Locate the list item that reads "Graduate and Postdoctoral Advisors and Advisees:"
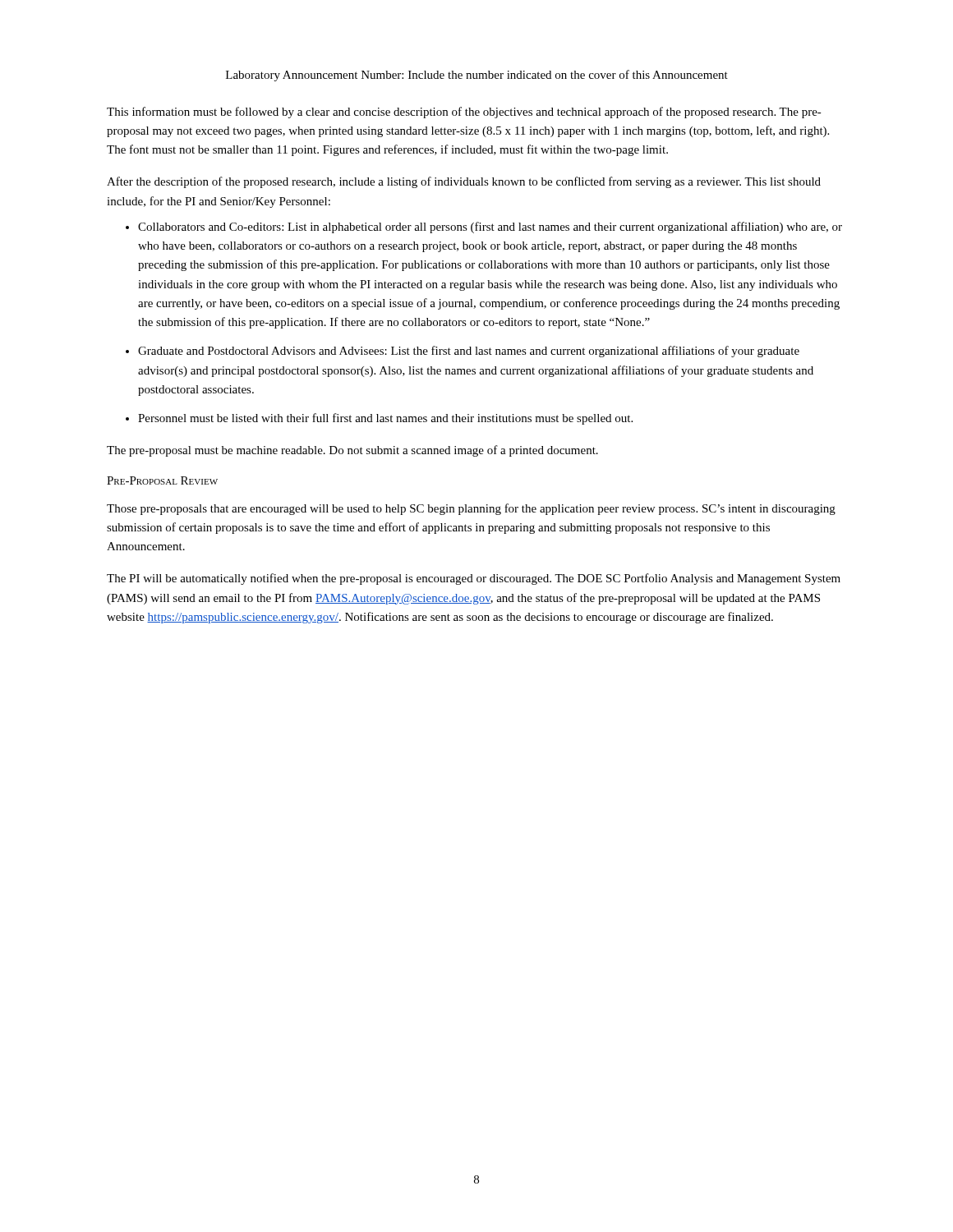Viewport: 953px width, 1232px height. (x=476, y=370)
